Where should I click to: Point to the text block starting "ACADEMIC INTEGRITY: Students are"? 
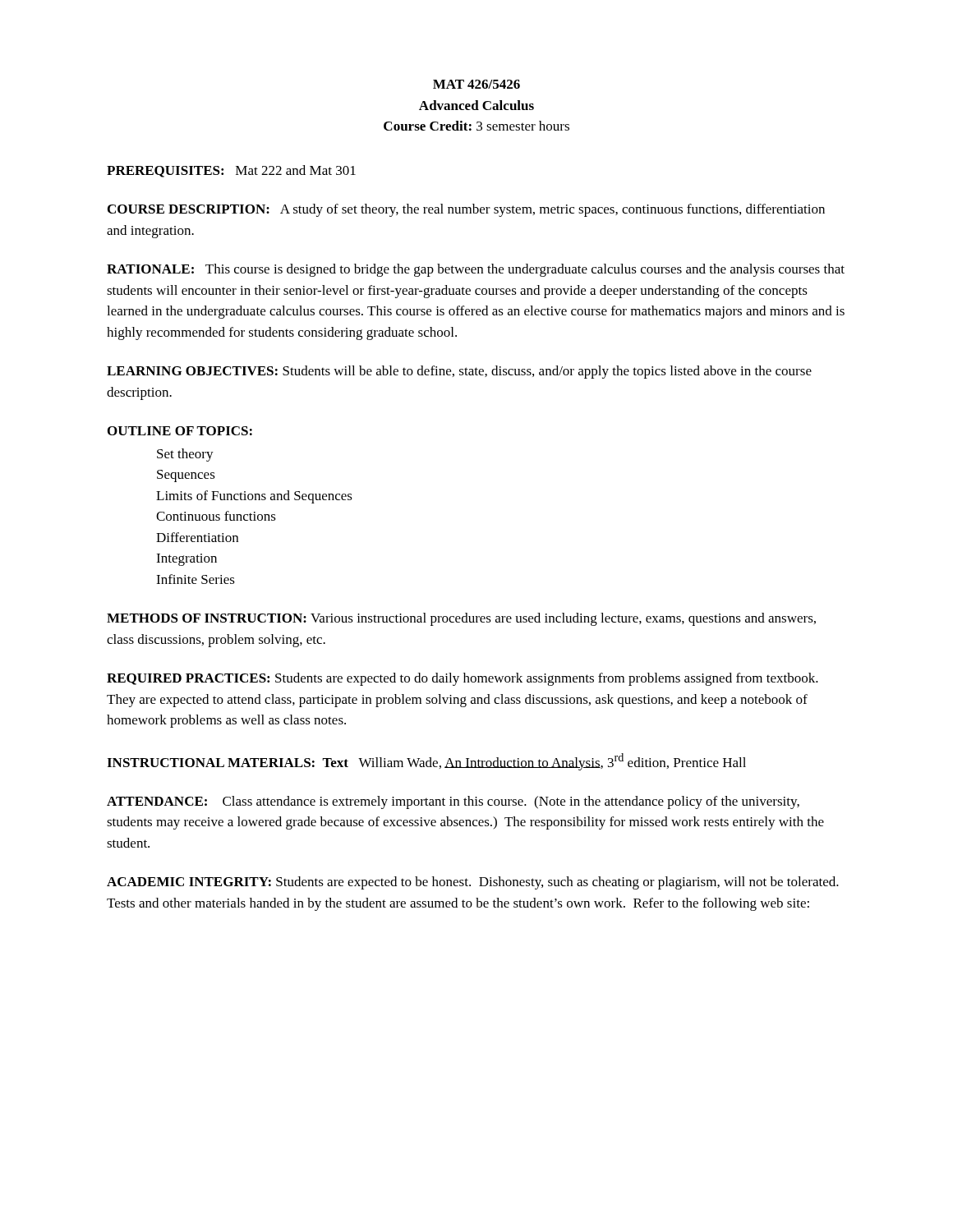point(476,892)
